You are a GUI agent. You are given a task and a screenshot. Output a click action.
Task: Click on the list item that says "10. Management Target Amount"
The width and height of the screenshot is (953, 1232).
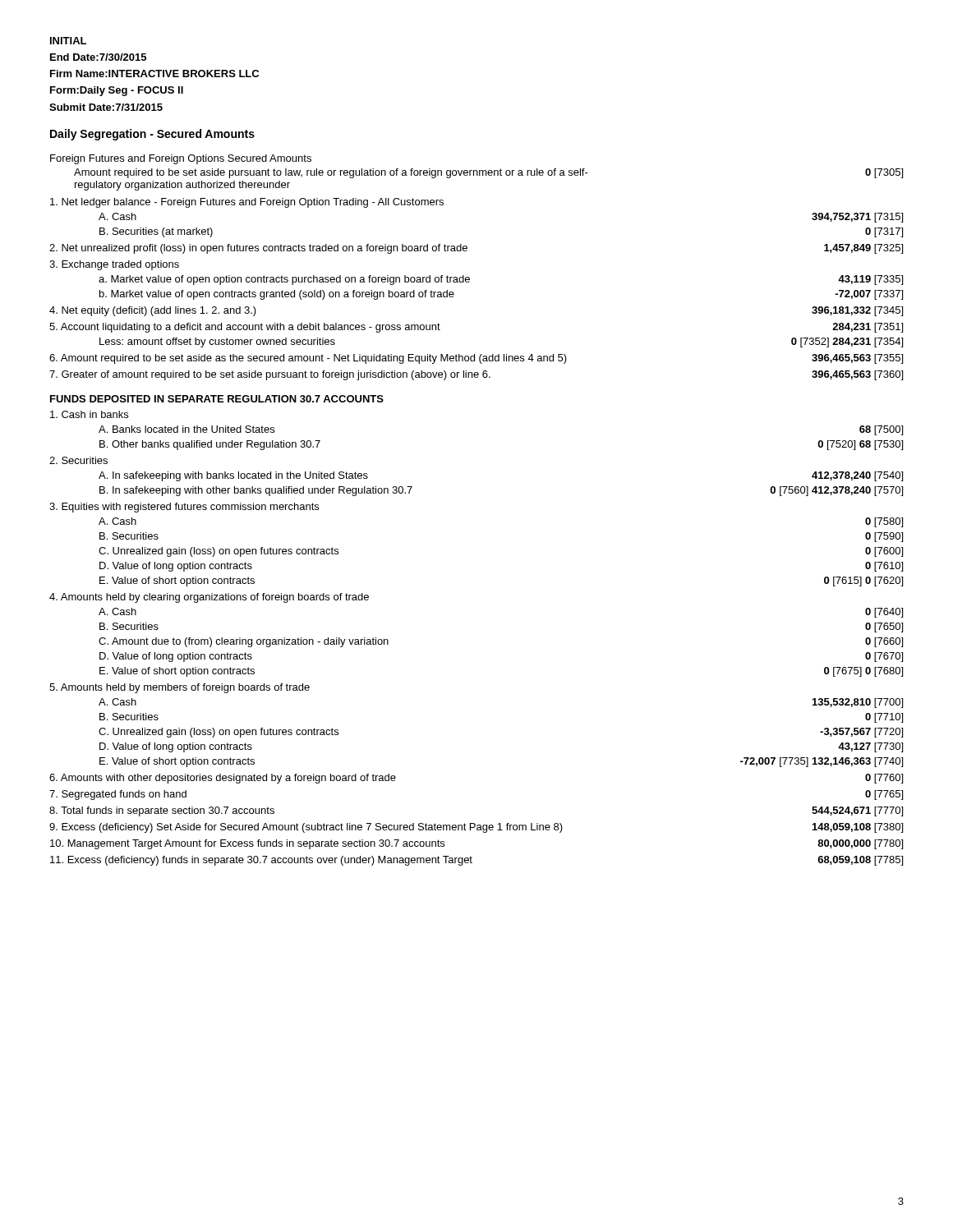pos(251,844)
